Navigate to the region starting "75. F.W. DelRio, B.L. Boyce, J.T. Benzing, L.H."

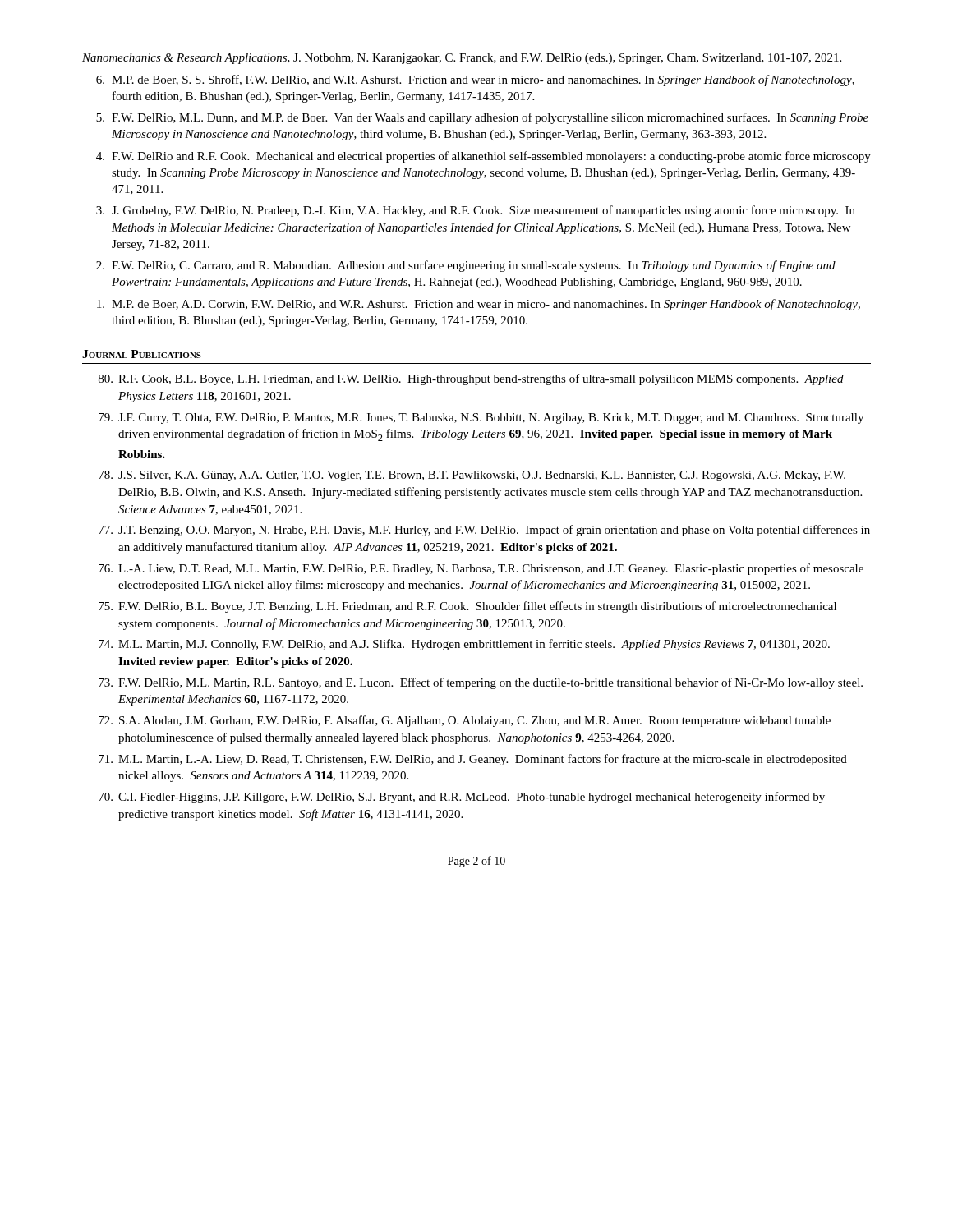(476, 615)
